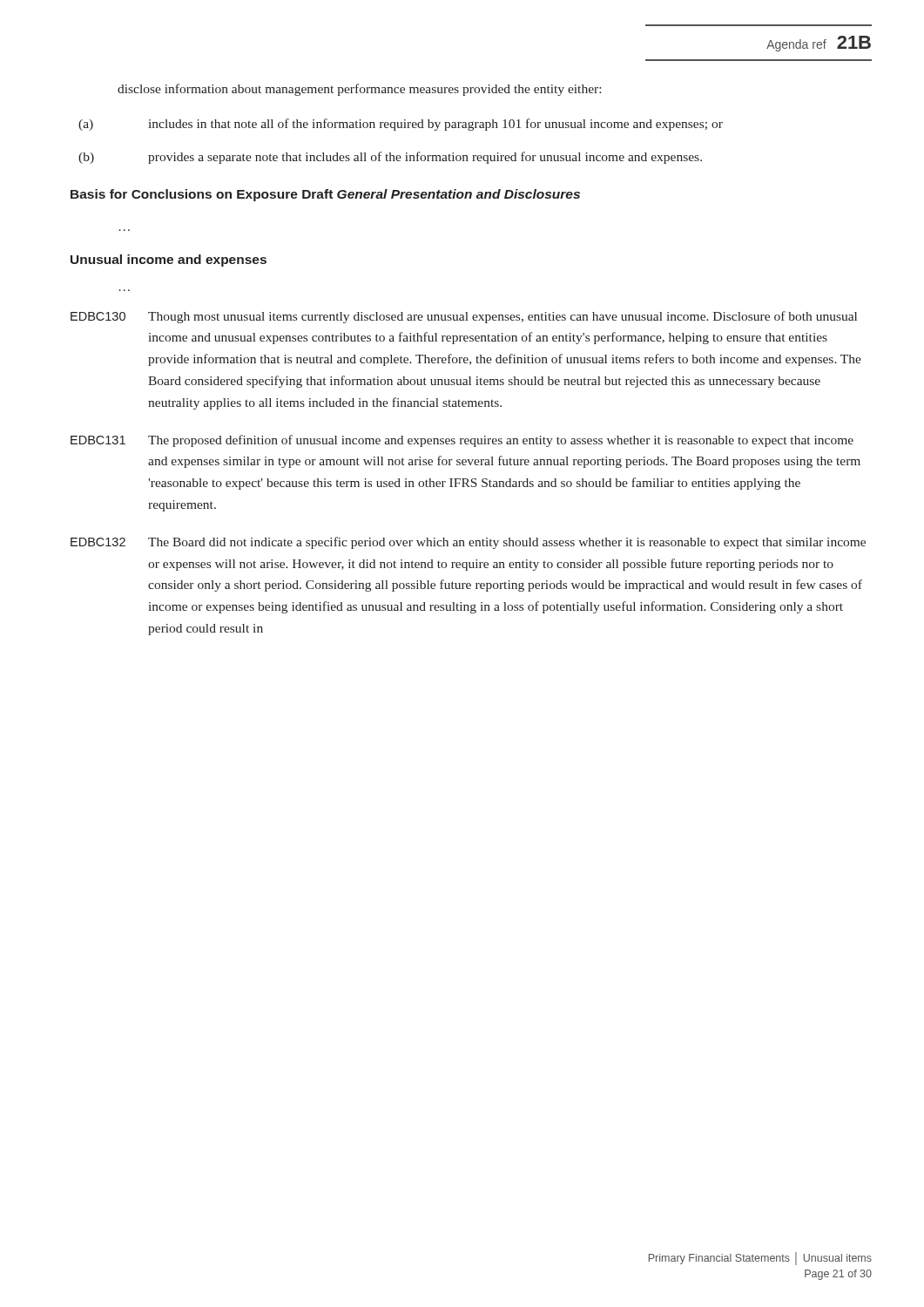Click the passage that begins "(b) provides a separate note that"
924x1307 pixels.
(471, 157)
